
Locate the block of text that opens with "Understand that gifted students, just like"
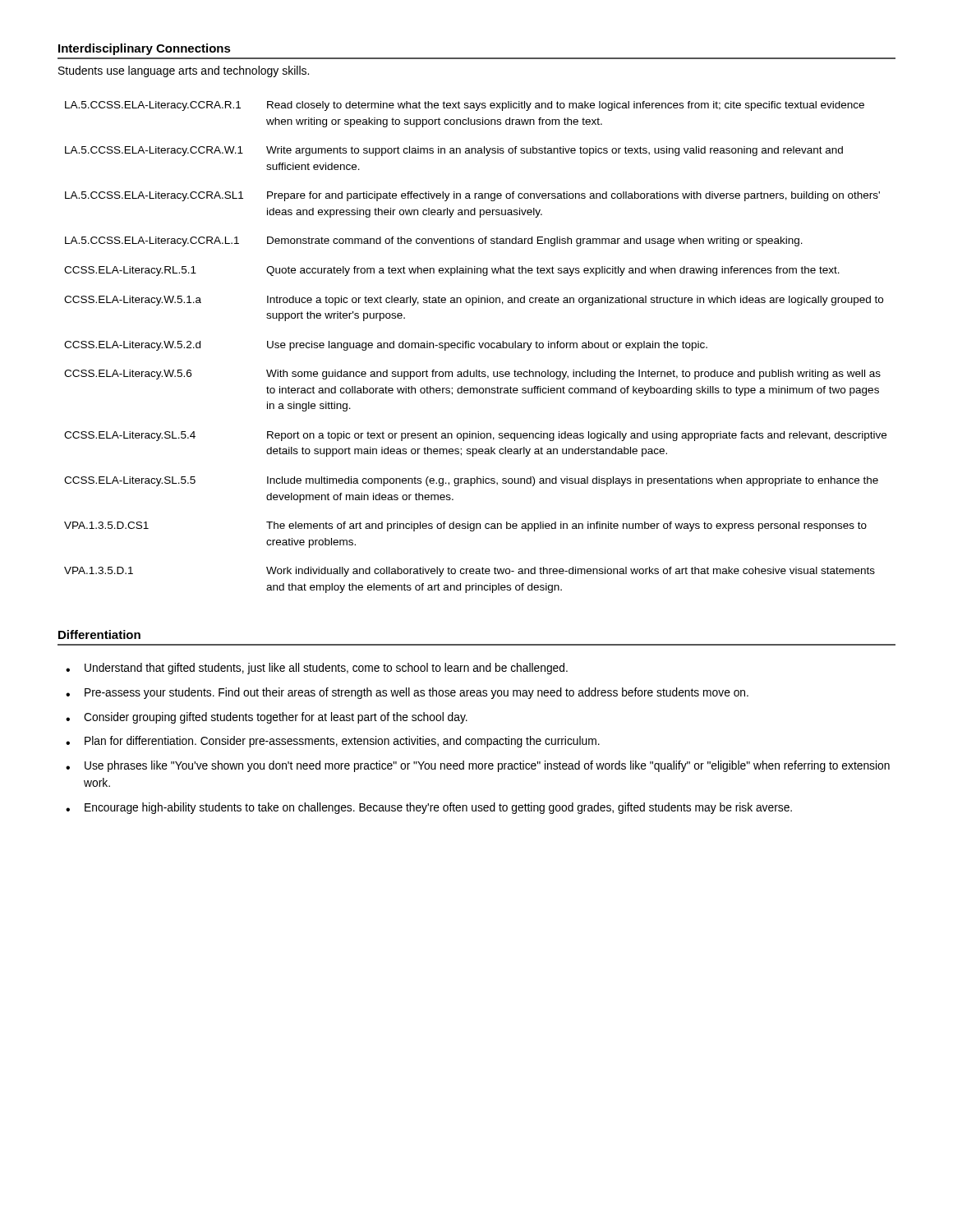coord(326,668)
